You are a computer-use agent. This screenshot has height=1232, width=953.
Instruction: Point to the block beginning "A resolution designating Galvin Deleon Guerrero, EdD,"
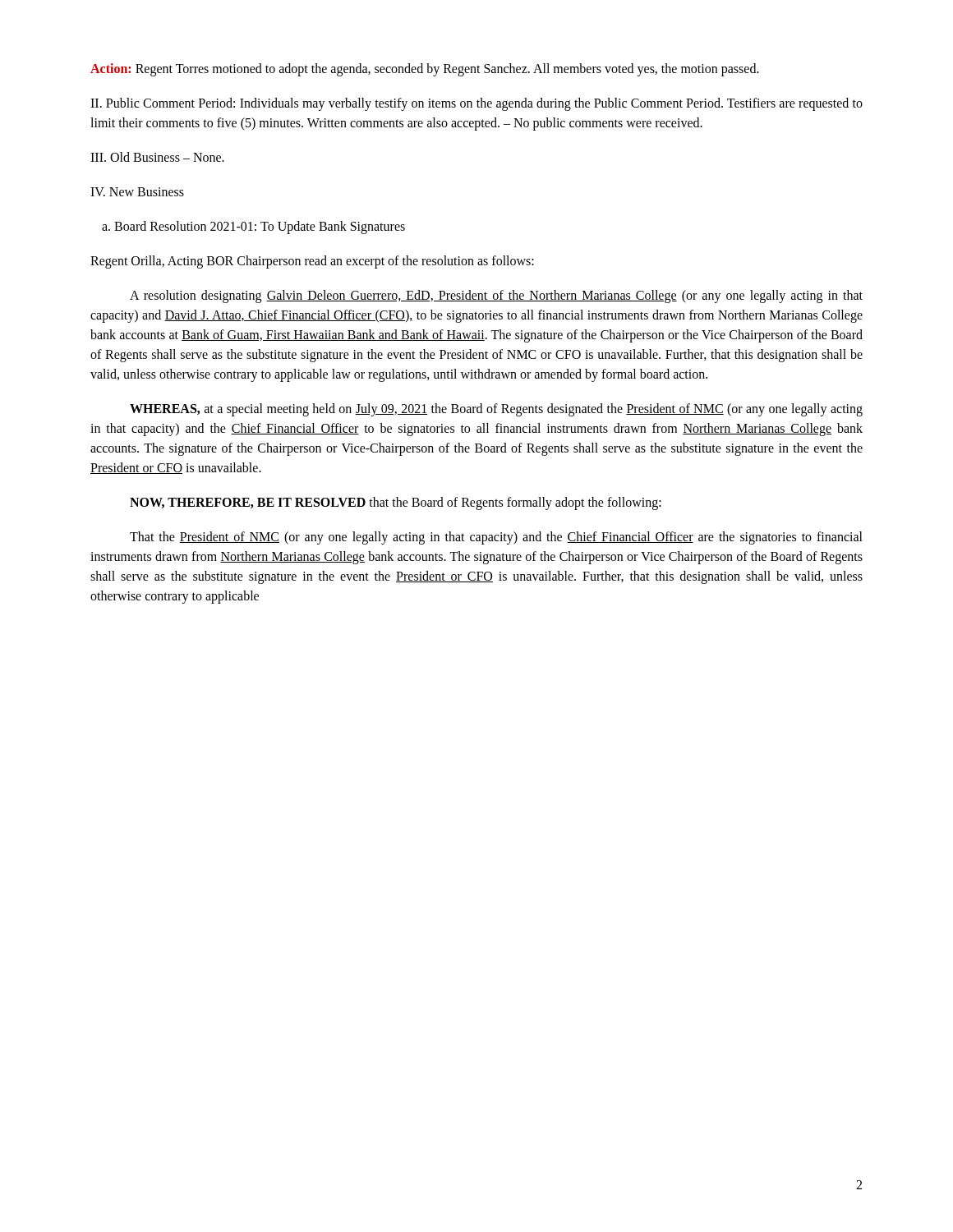pyautogui.click(x=476, y=335)
